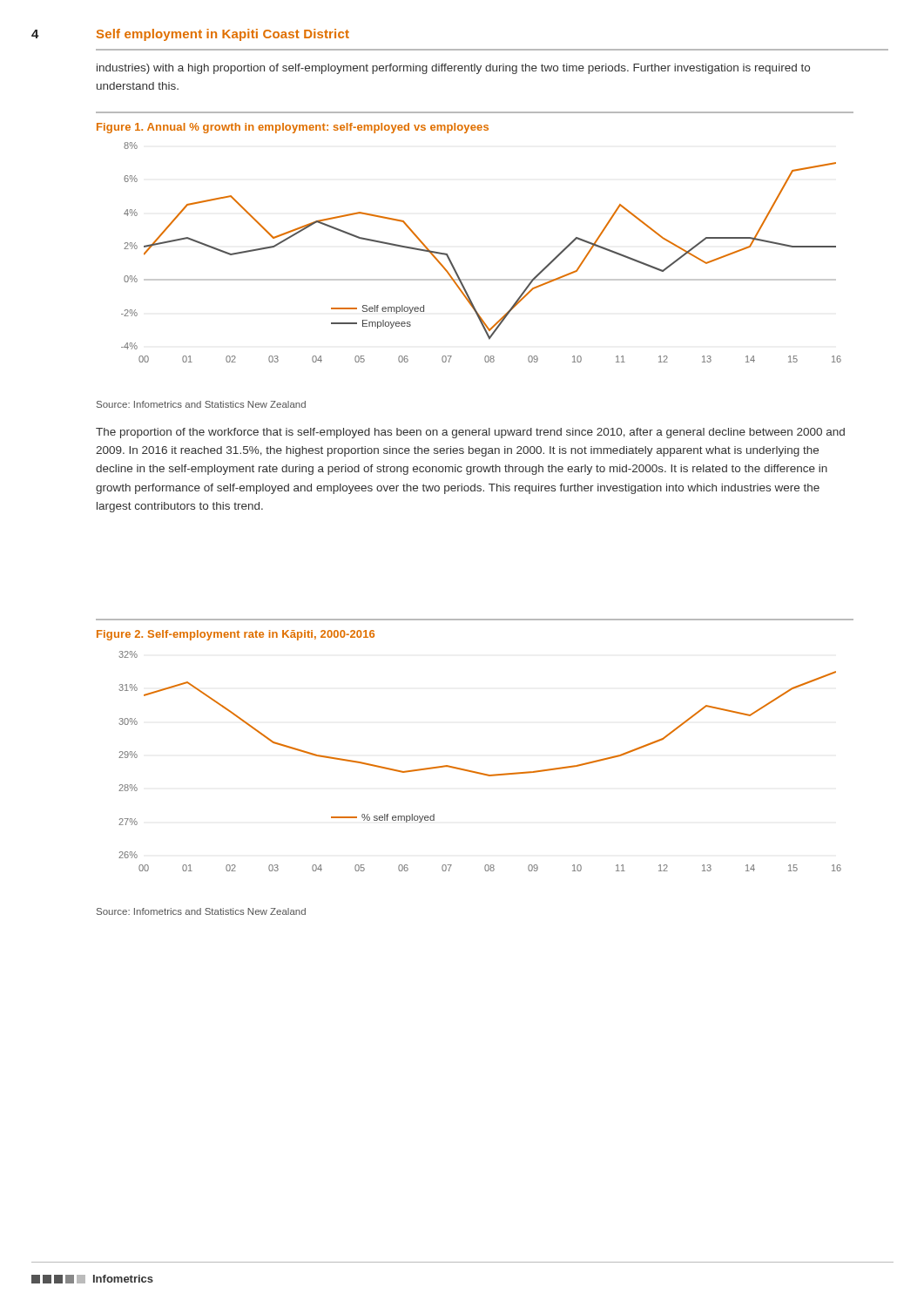Point to the region starting "The proportion of"
The image size is (924, 1307).
[x=471, y=469]
